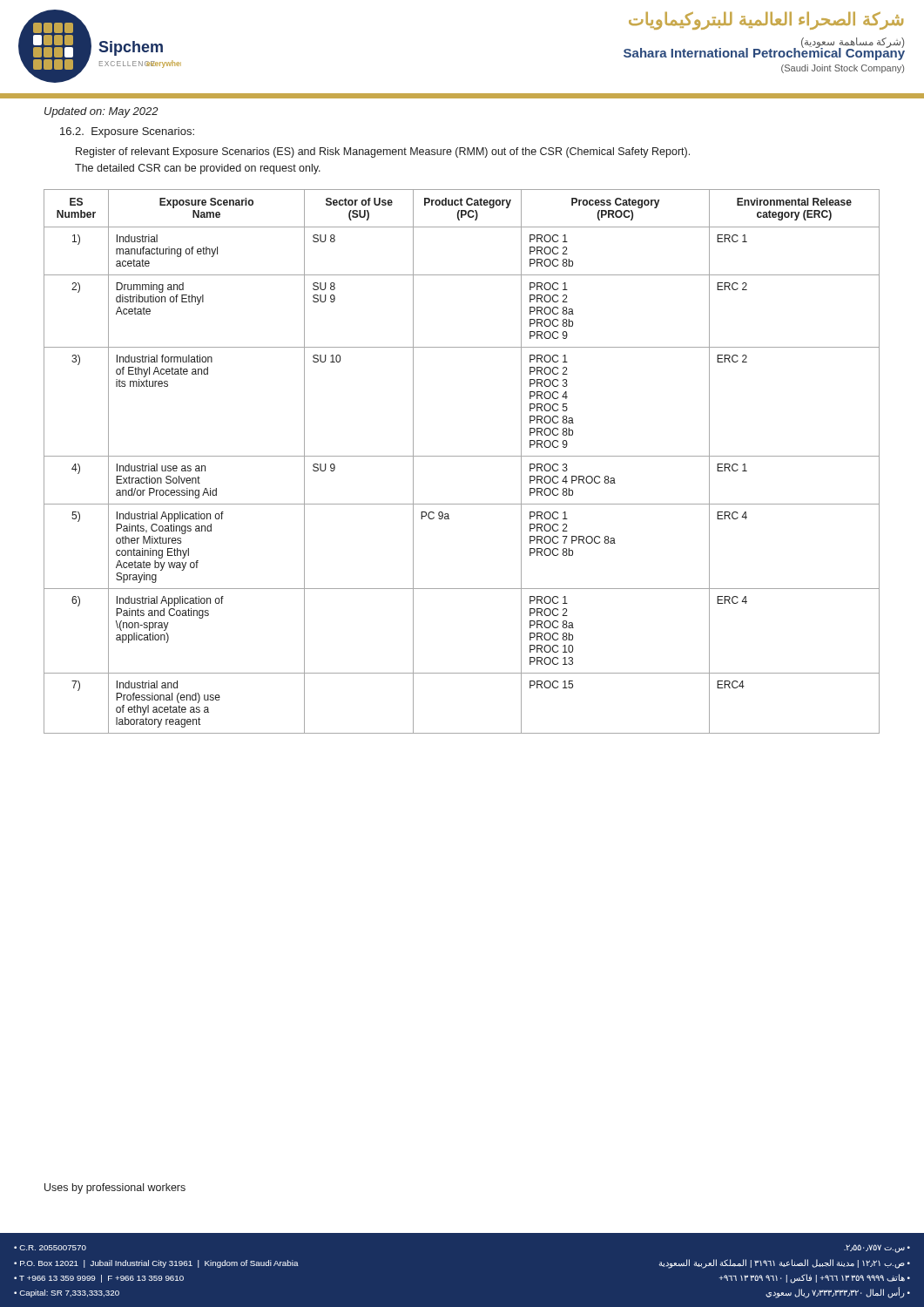The image size is (924, 1307).
Task: Find the text that says "Uses by professional workers"
Action: coord(115,1188)
